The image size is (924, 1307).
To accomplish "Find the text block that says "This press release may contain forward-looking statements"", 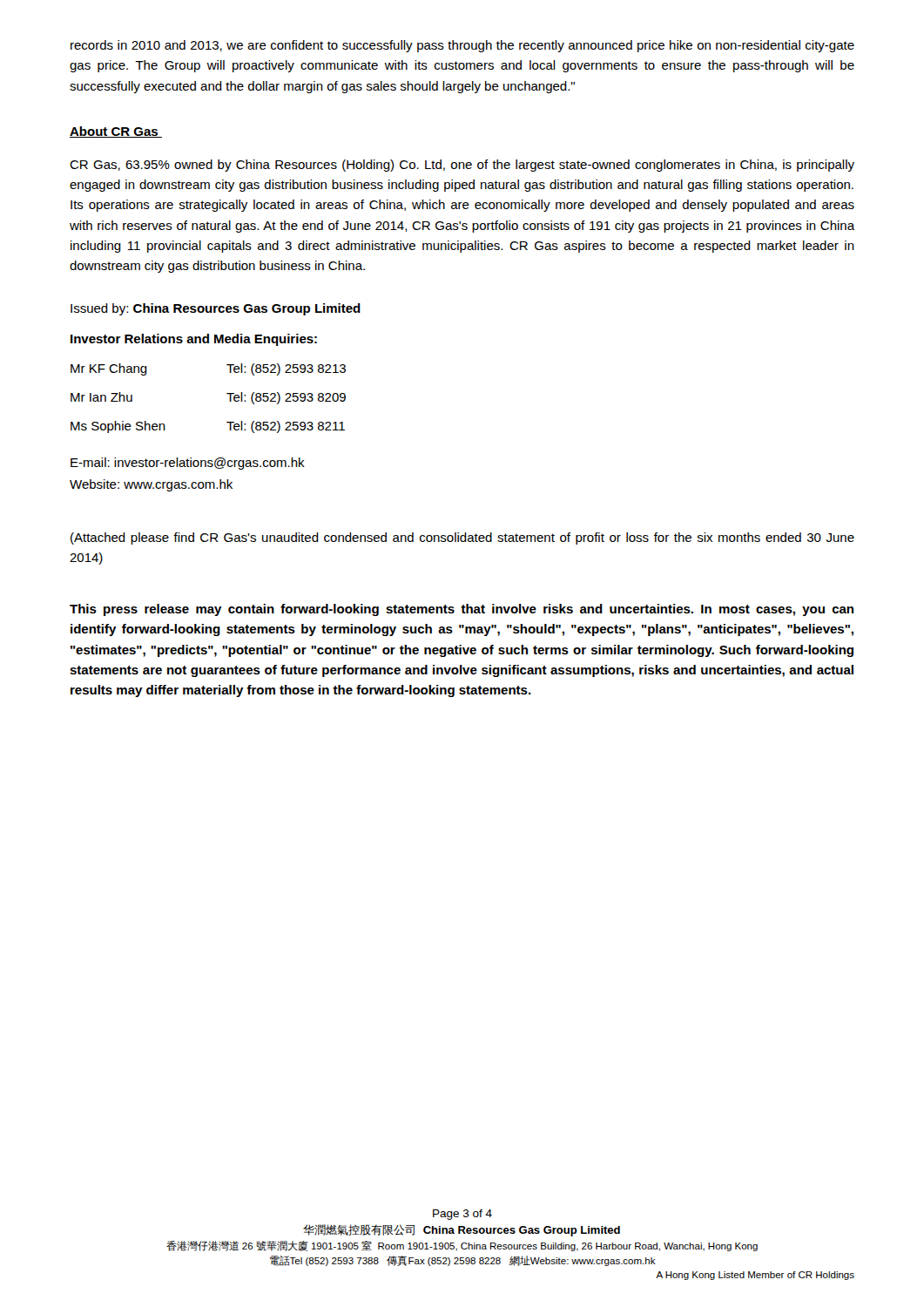I will pos(462,649).
